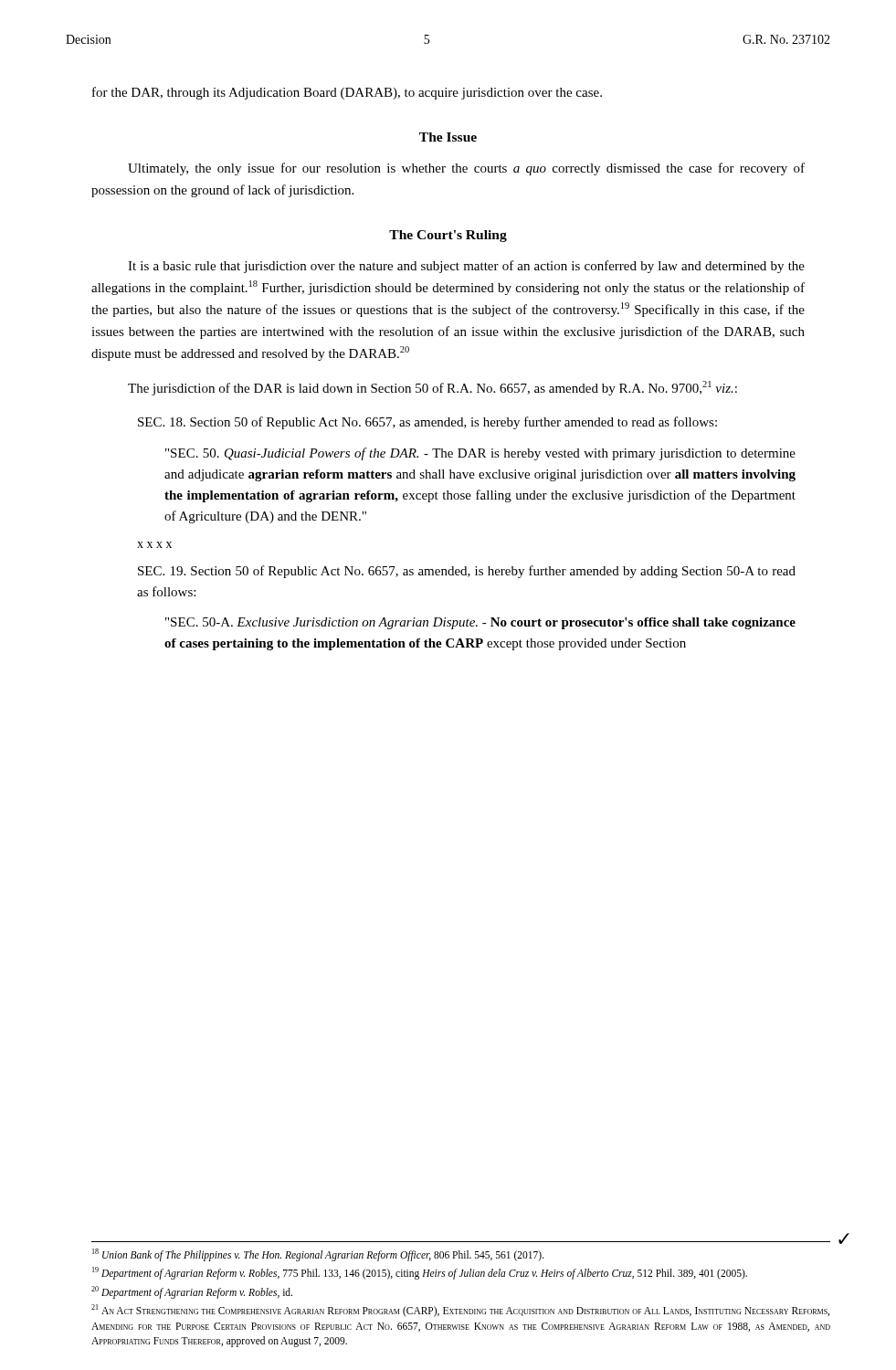The height and width of the screenshot is (1370, 896).
Task: Click on the text block that reads "The jurisdiction of the DAR"
Action: (x=433, y=387)
